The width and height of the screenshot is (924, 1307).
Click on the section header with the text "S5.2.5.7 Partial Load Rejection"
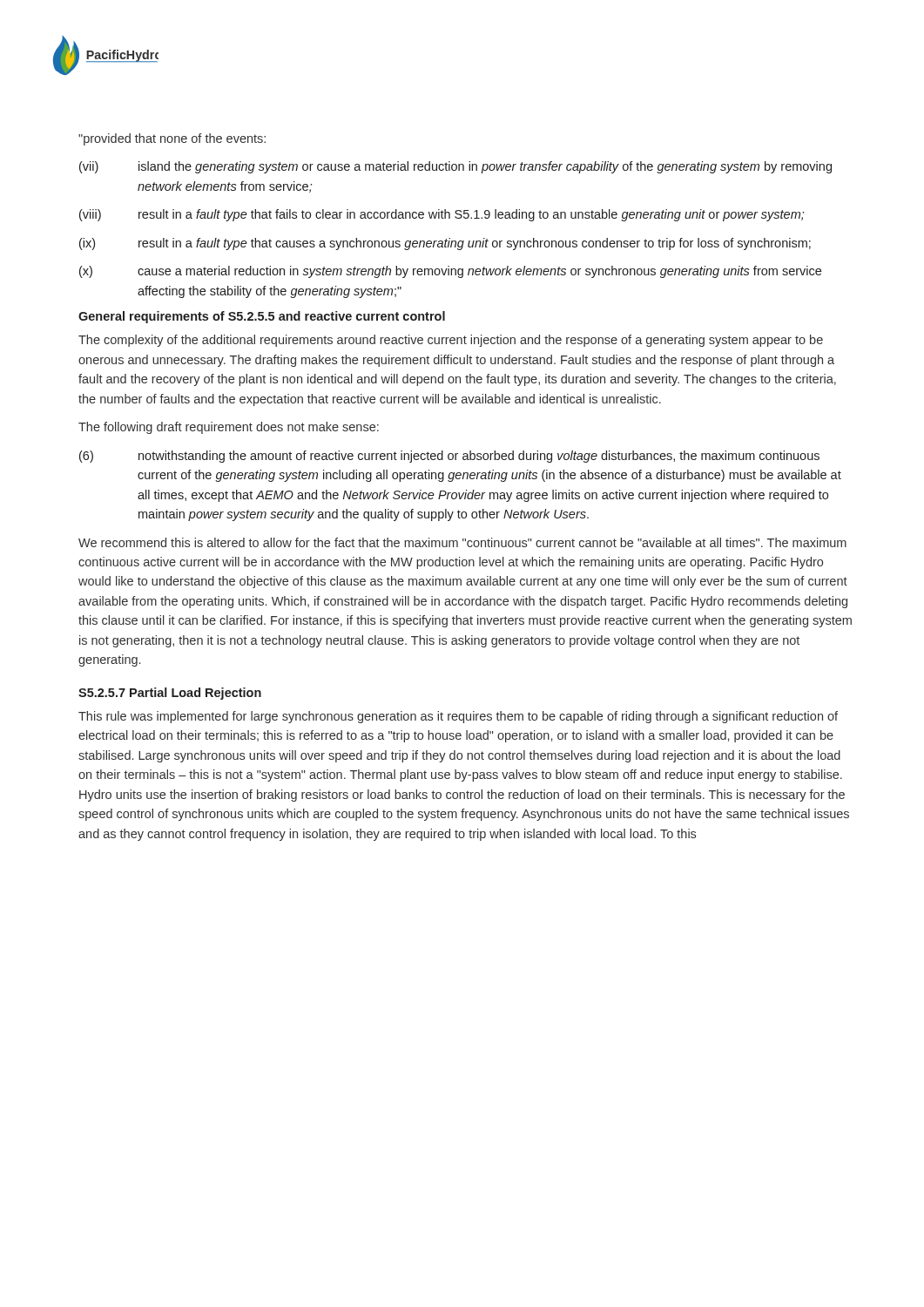click(x=170, y=693)
